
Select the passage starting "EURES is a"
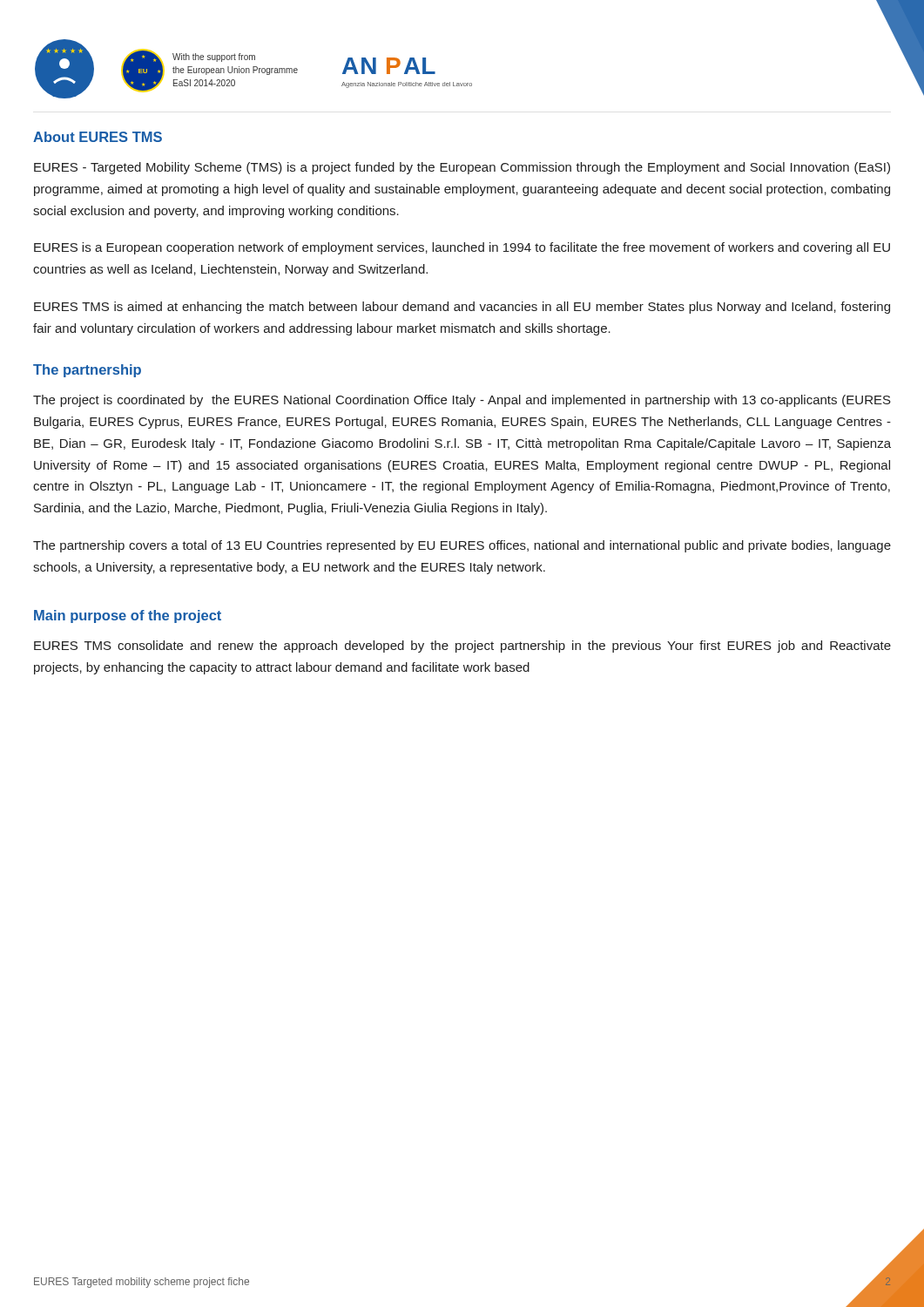[462, 258]
